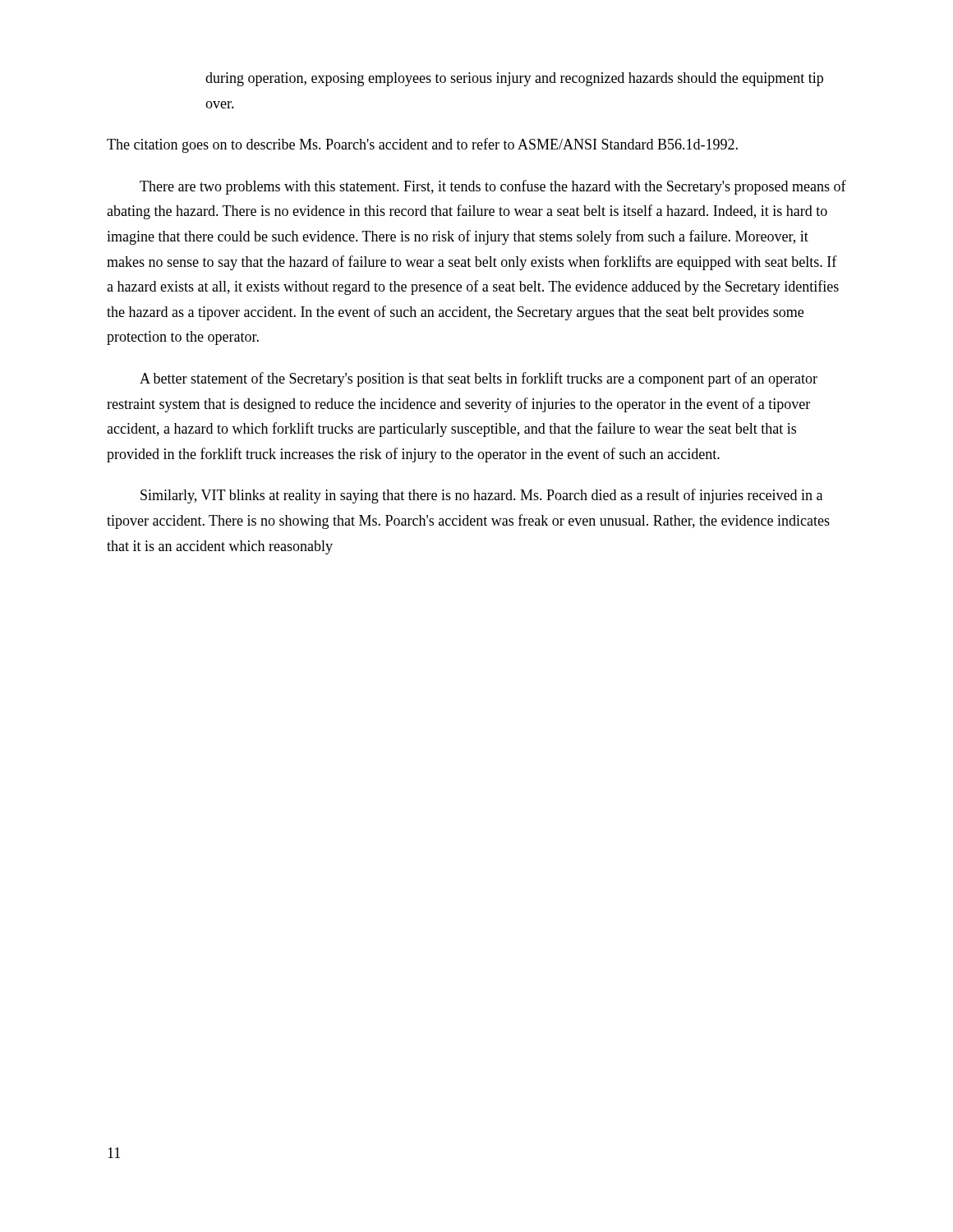Where is the passage that starts "The citation goes"?

tap(423, 145)
